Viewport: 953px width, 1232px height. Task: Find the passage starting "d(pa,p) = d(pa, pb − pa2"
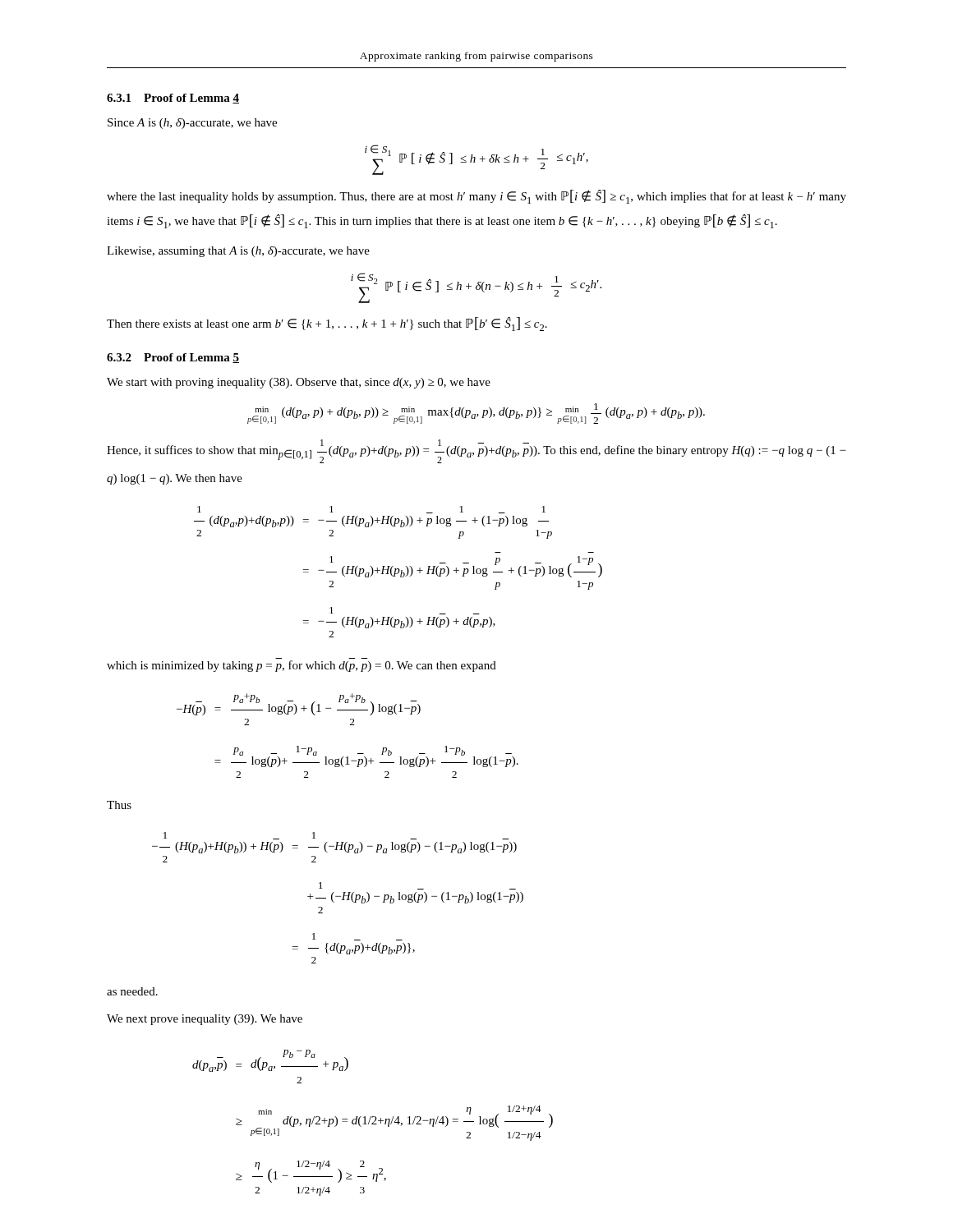point(373,1120)
